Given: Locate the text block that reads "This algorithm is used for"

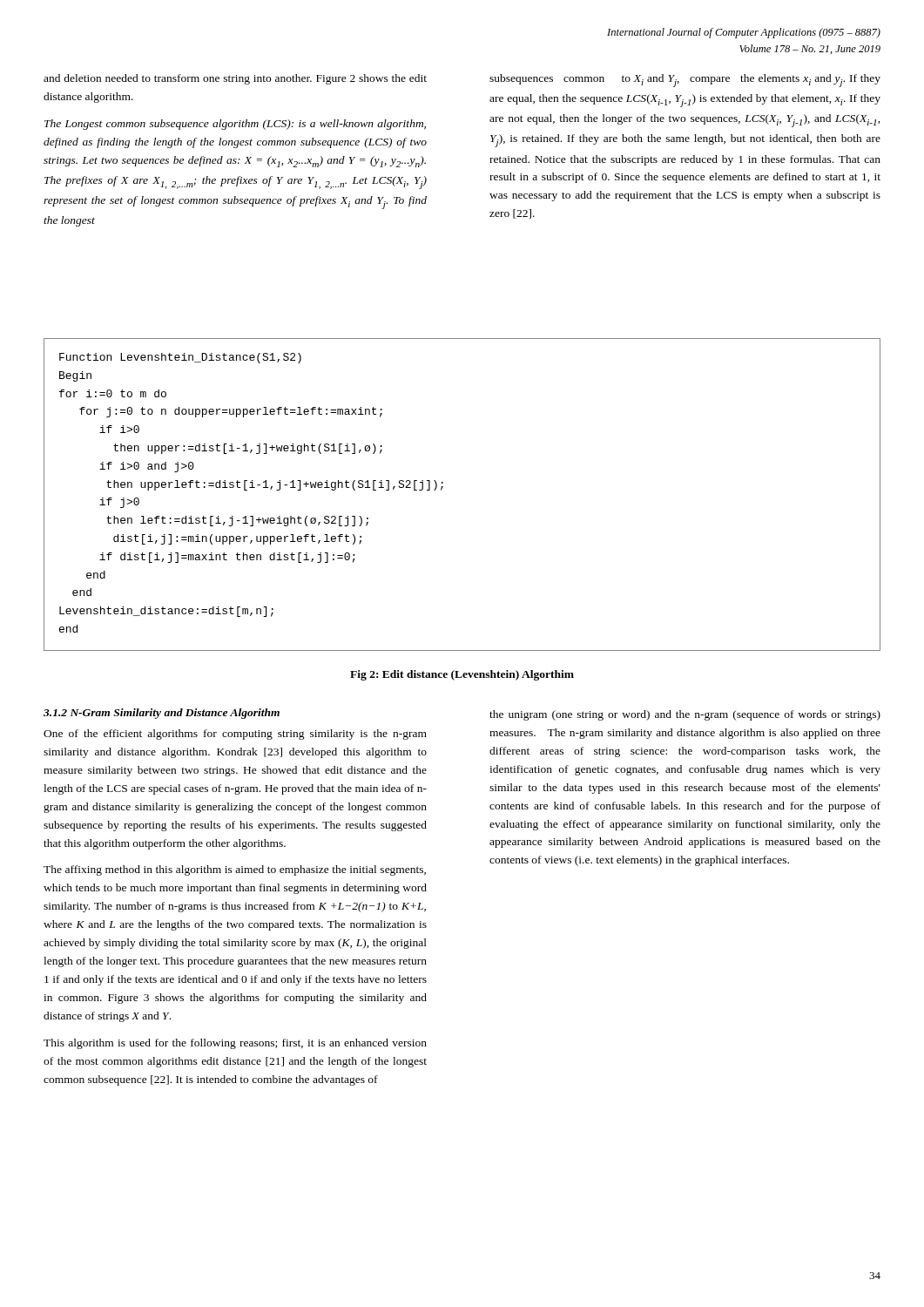Looking at the screenshot, I should pos(235,1061).
